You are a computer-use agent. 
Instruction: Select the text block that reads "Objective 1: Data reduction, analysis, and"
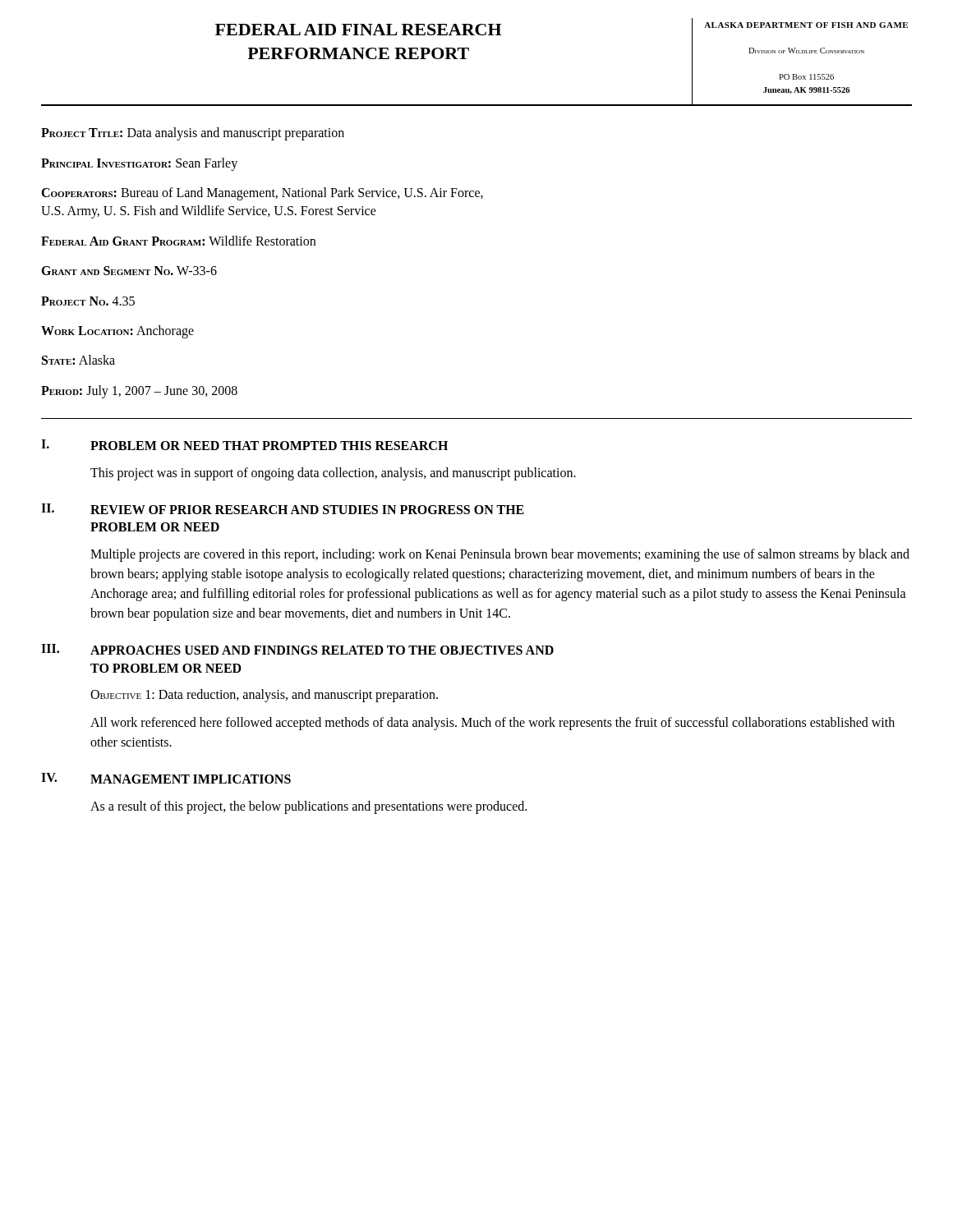[501, 719]
